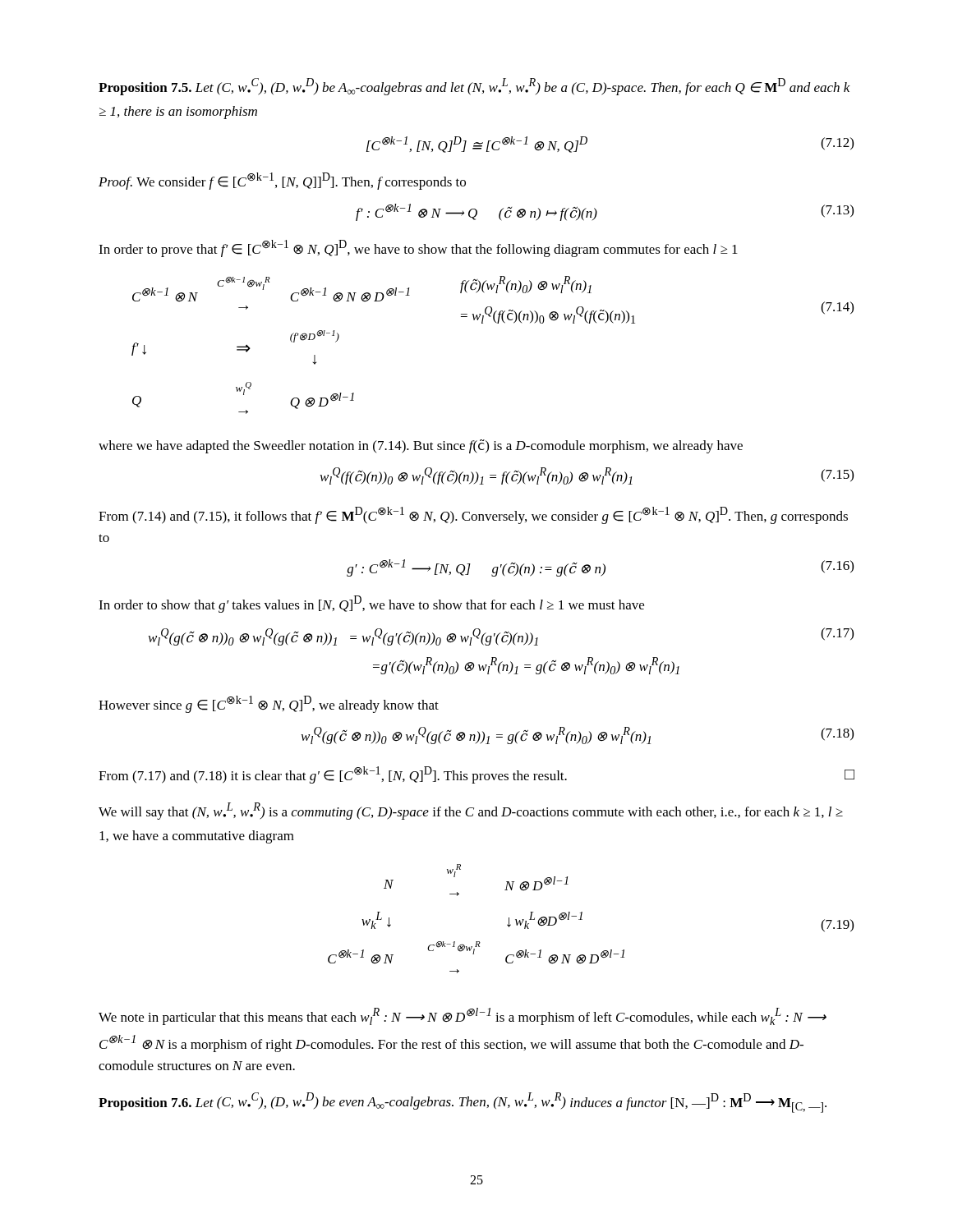Locate the block of text that opens with "We note in particular that this means that"
Image resolution: width=953 pixels, height=1232 pixels.
click(x=462, y=1040)
